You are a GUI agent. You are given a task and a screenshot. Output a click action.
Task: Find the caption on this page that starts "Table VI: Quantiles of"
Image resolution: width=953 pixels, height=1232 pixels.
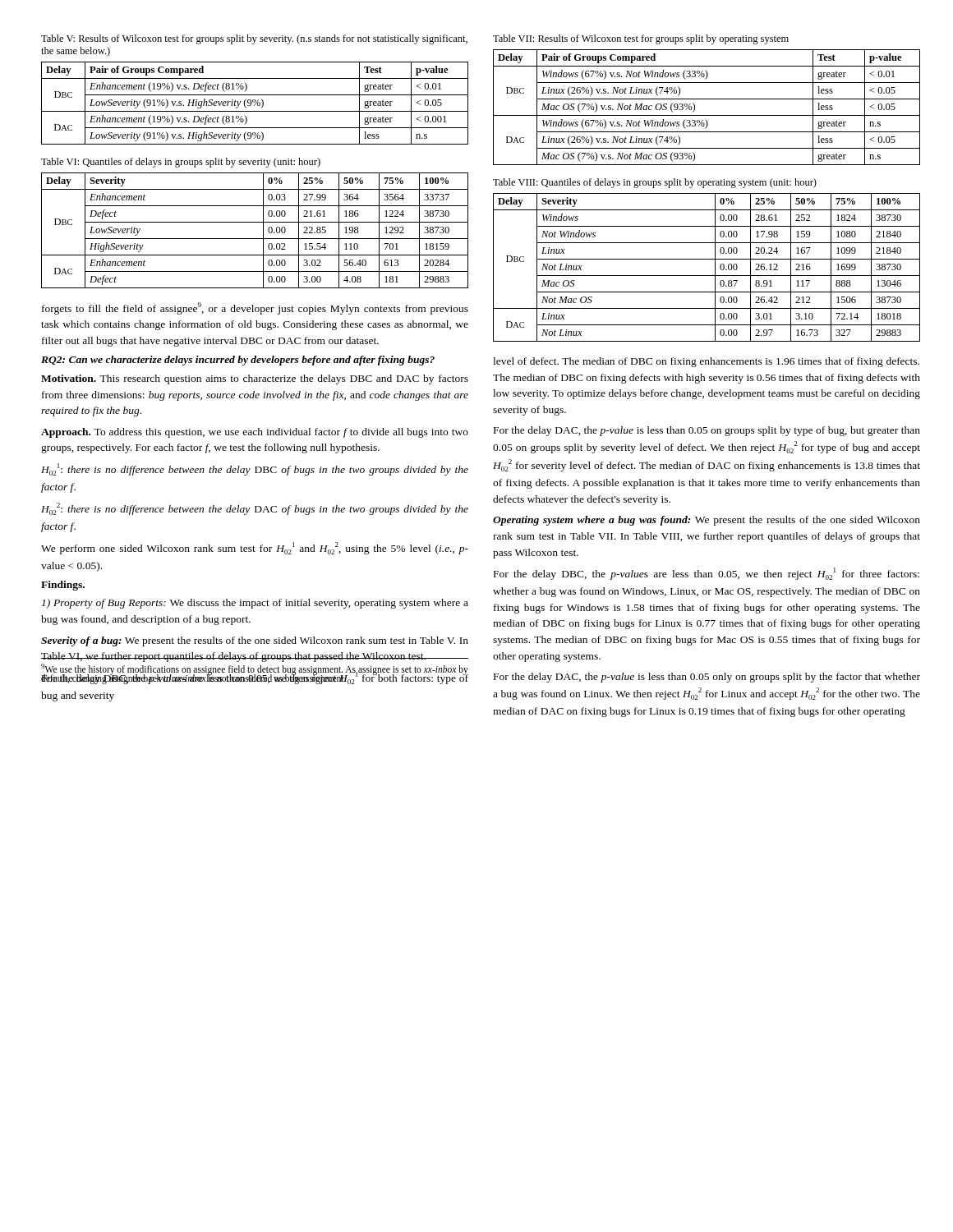point(181,162)
